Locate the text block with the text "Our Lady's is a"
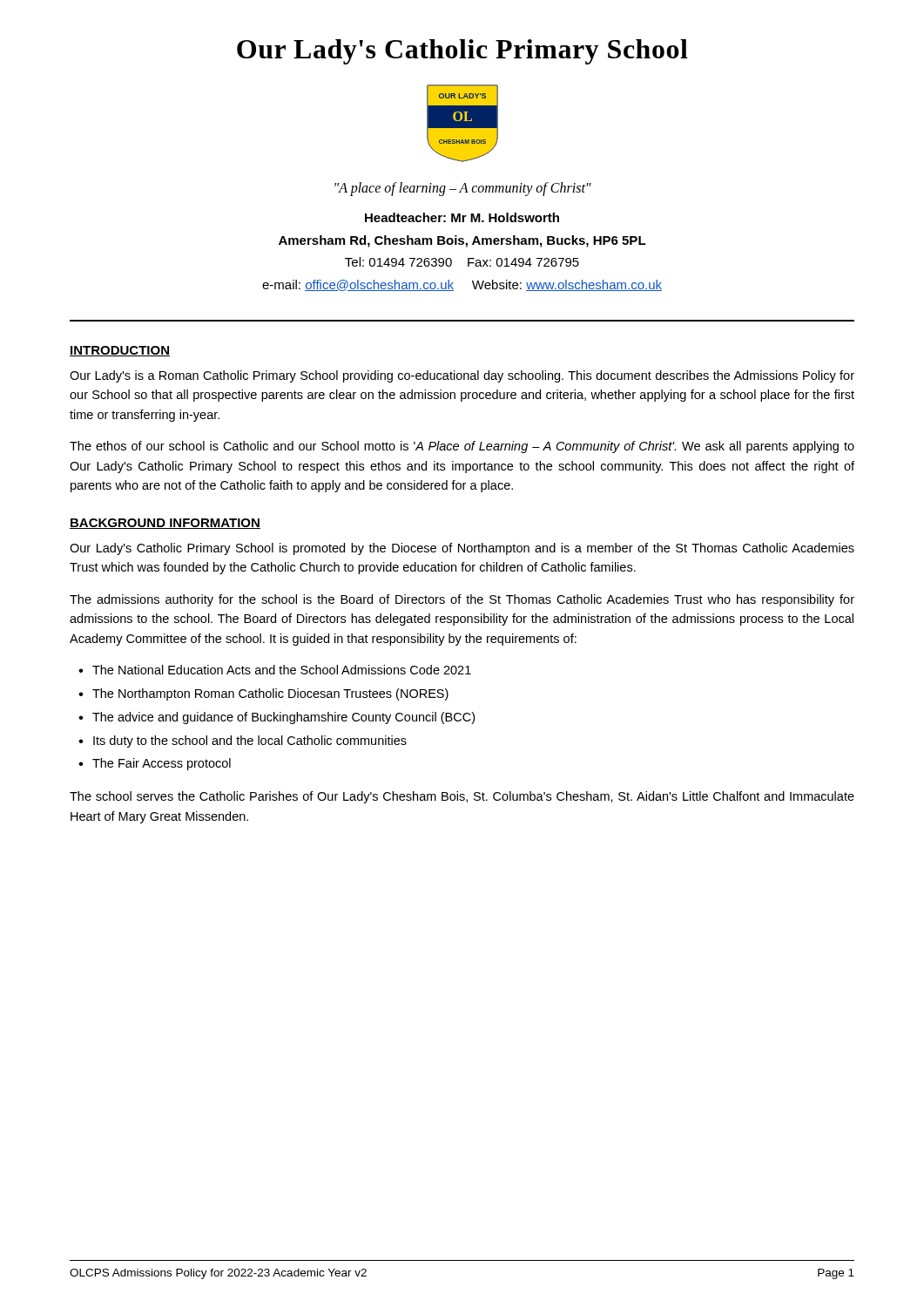The width and height of the screenshot is (924, 1307). (462, 395)
